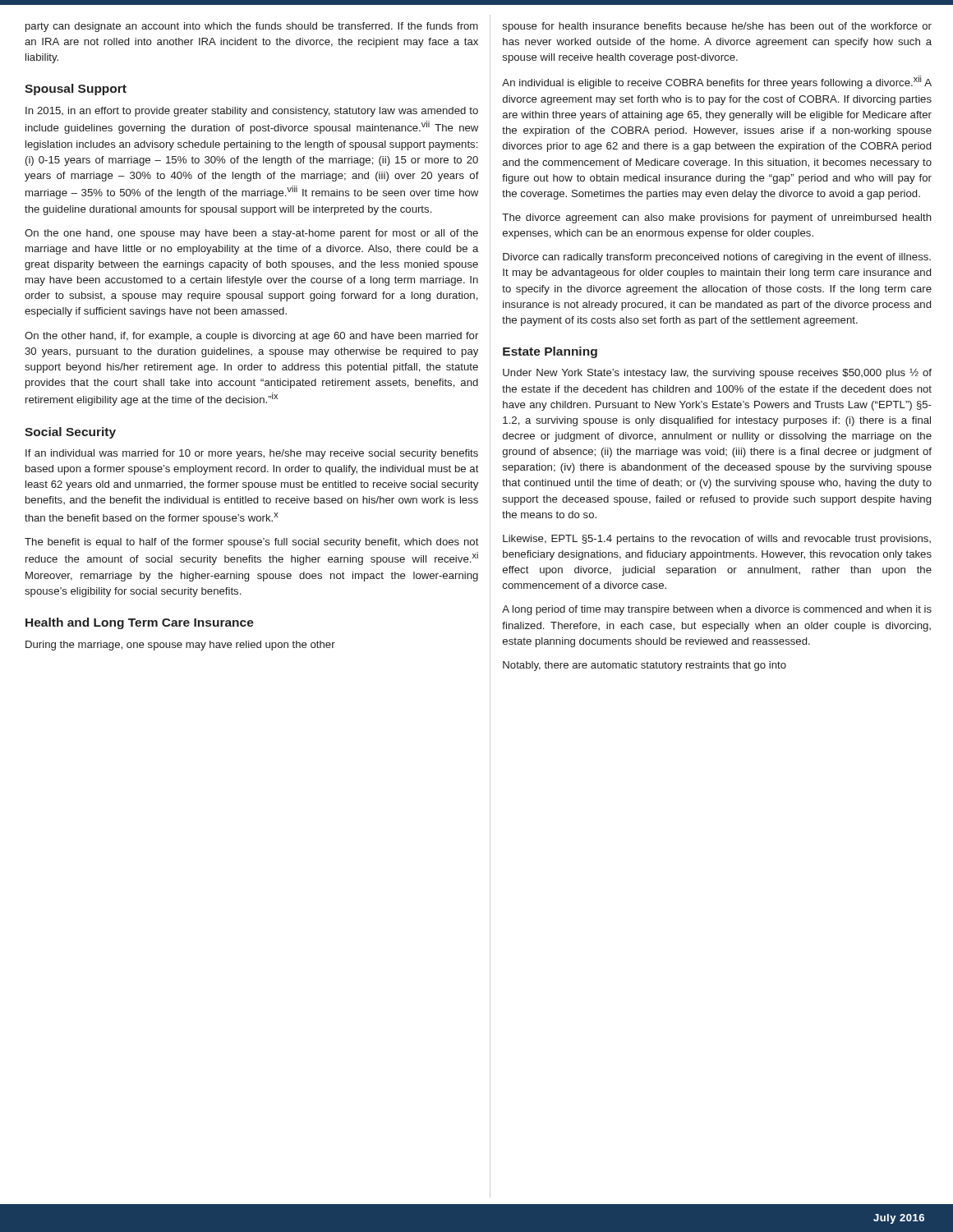The image size is (953, 1232).
Task: Click where it says "Spousal Support"
Action: coord(76,89)
